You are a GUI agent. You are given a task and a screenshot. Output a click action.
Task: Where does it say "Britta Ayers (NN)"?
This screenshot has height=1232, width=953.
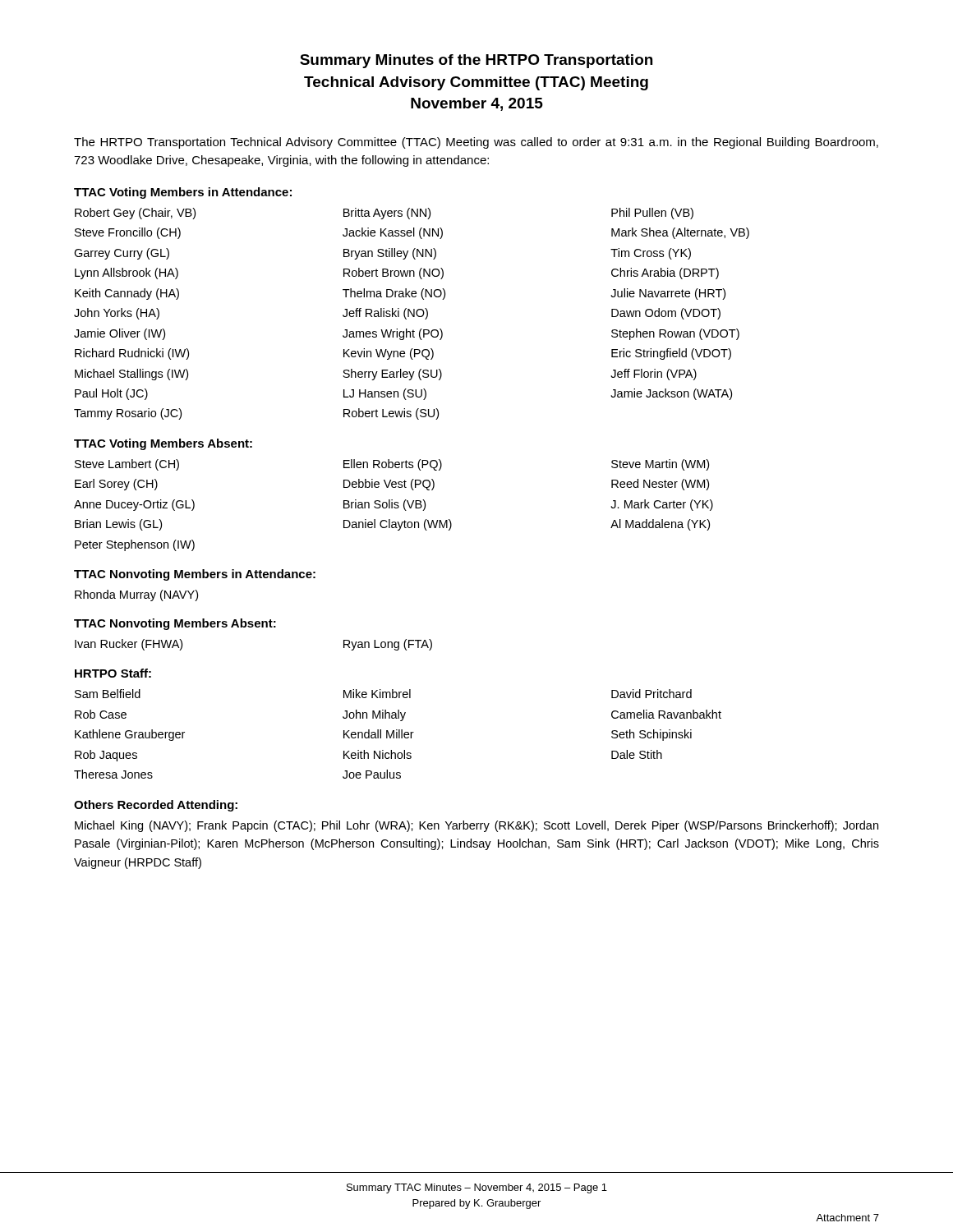[387, 214]
